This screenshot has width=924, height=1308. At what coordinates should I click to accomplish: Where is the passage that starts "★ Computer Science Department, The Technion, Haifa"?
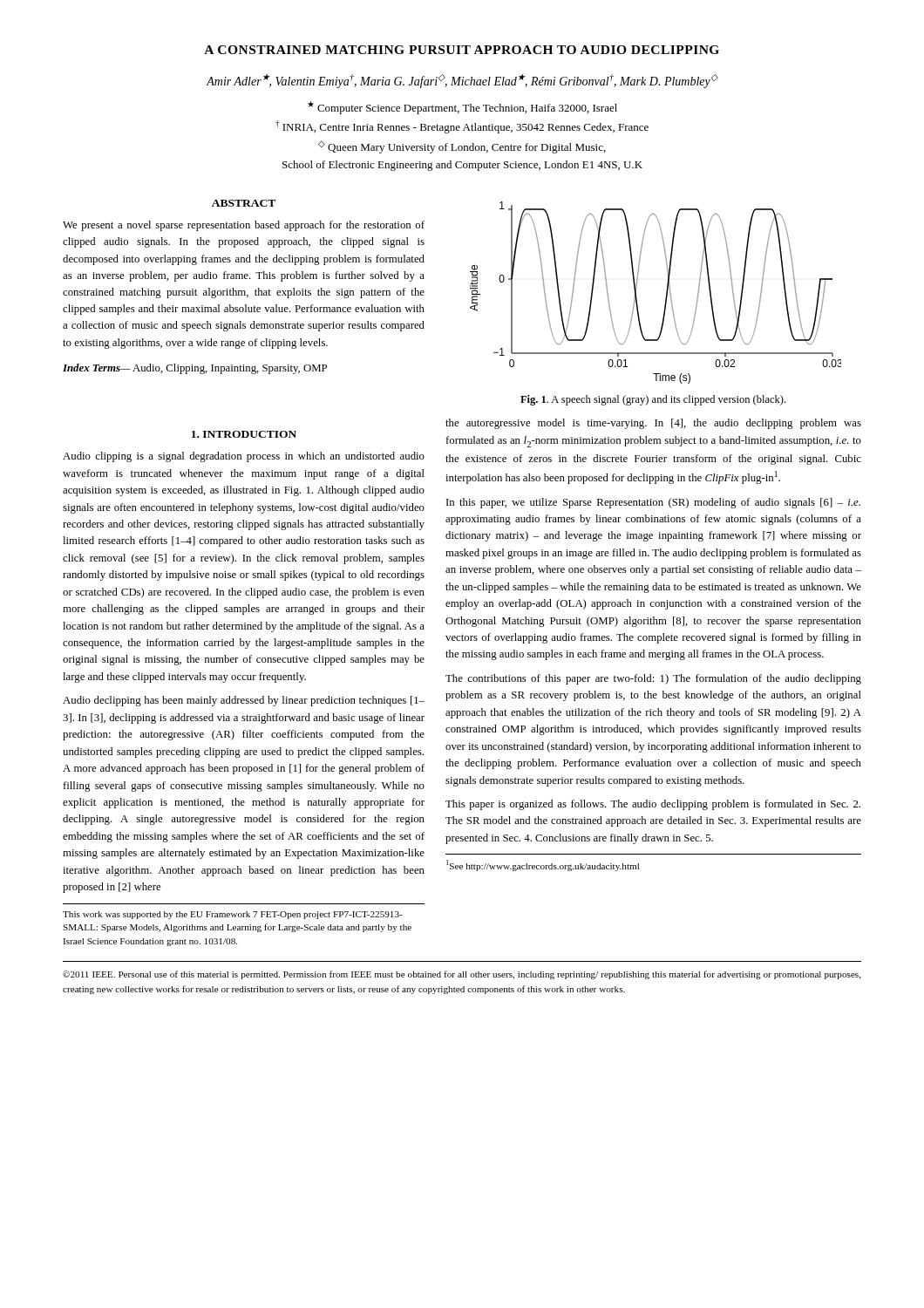[x=462, y=135]
